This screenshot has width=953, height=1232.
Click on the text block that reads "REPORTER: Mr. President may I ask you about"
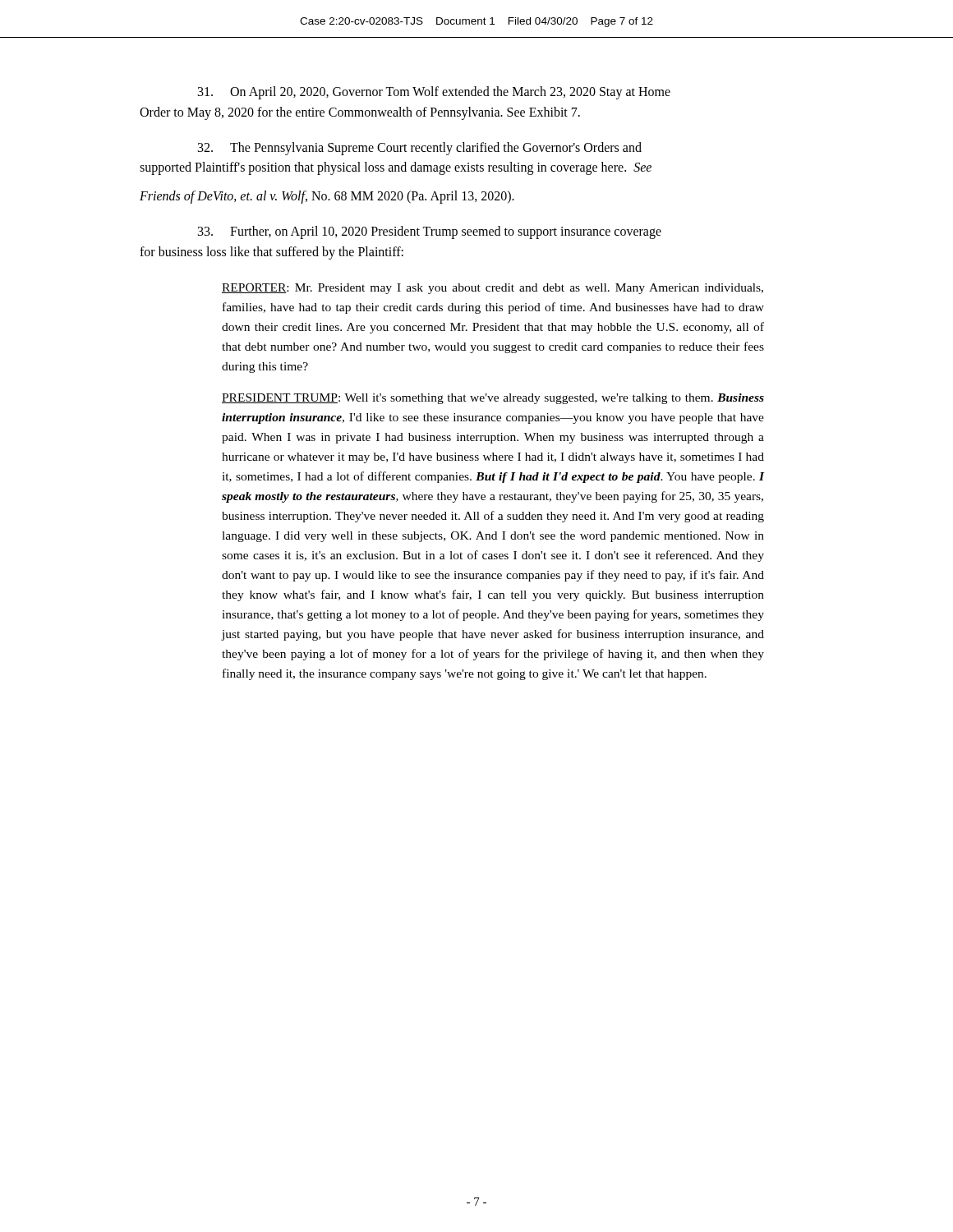[x=493, y=326]
